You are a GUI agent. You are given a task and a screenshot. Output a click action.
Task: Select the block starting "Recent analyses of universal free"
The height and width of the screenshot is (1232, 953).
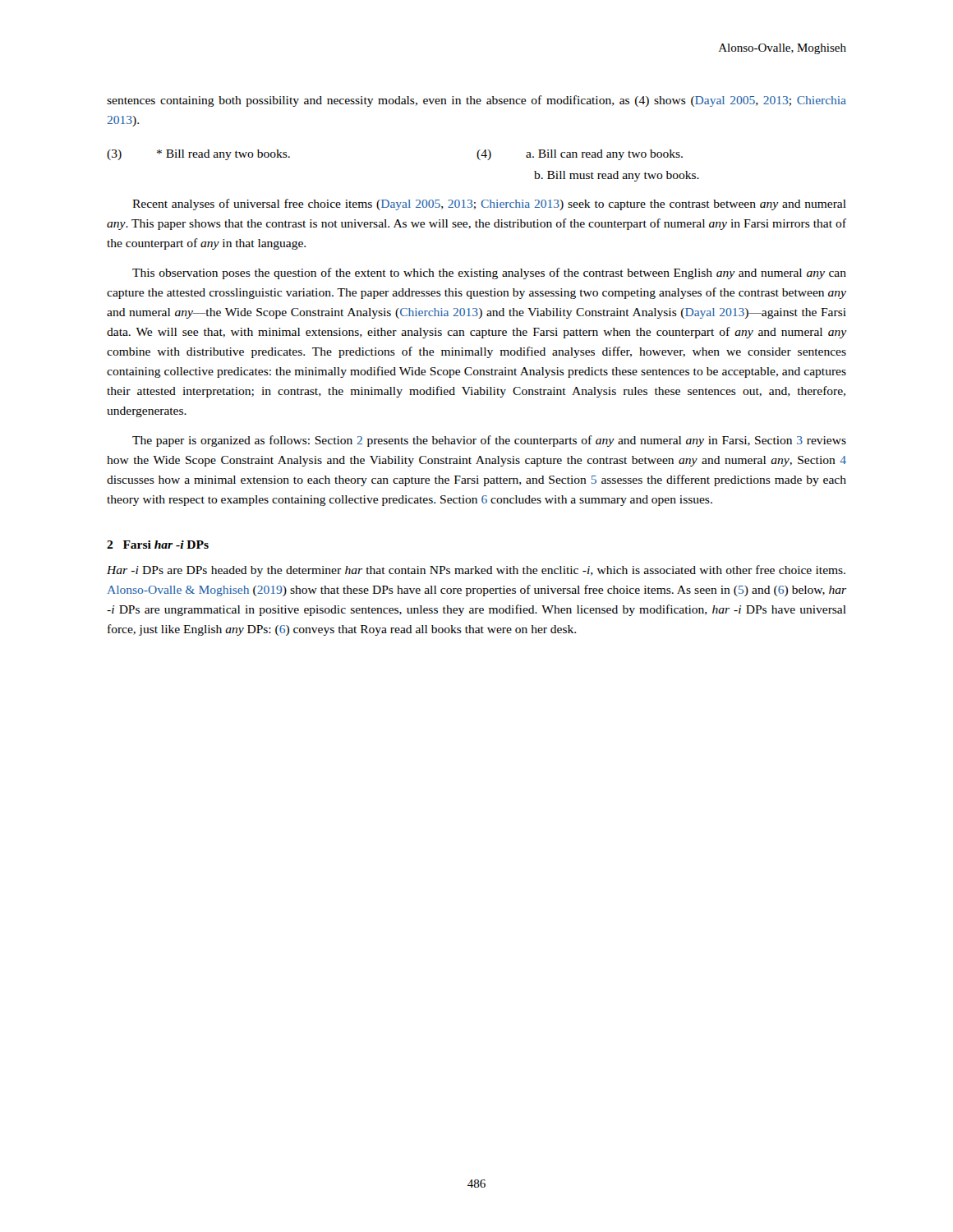[x=476, y=223]
